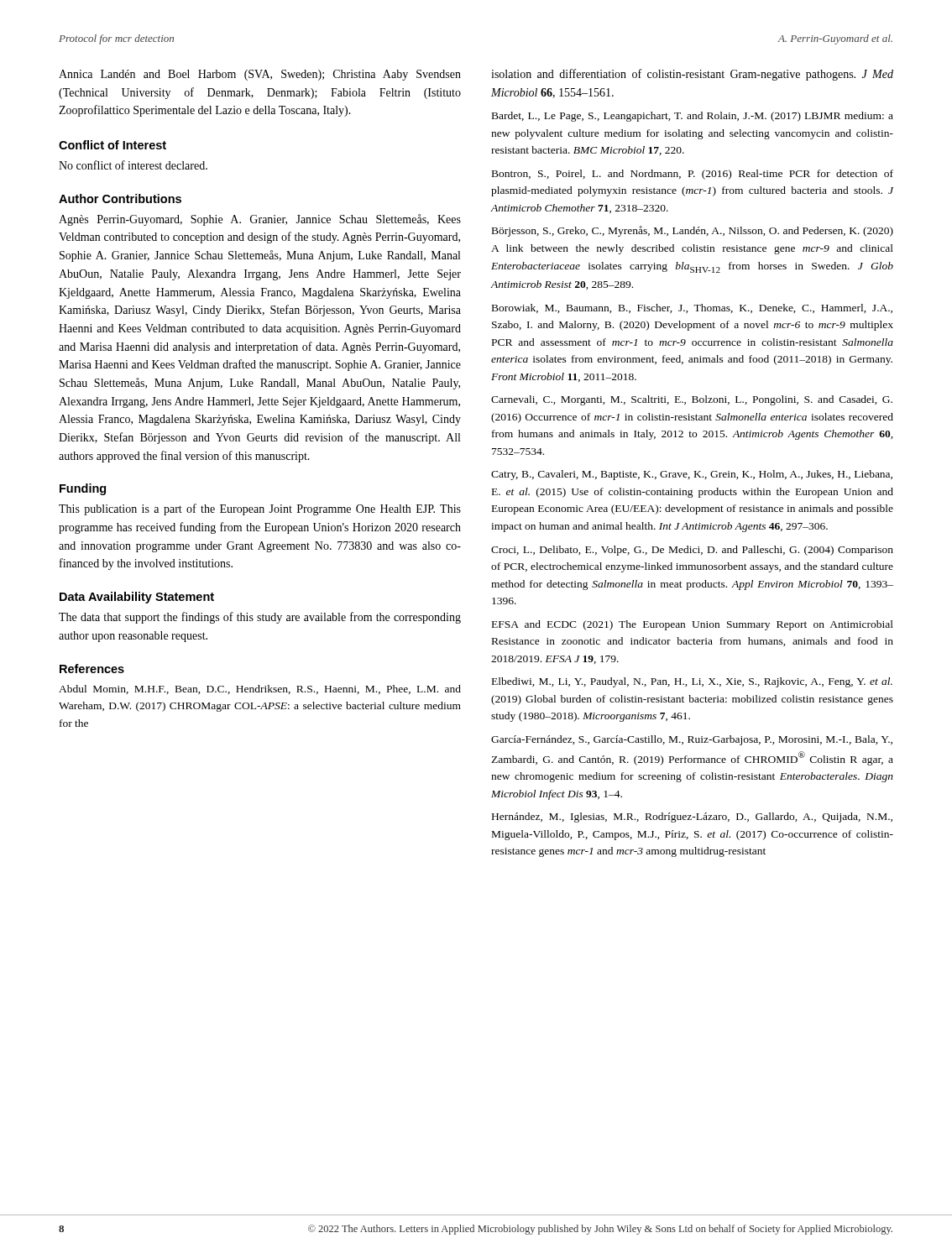
Task: Point to "No conflict of interest declared."
Action: click(x=133, y=166)
